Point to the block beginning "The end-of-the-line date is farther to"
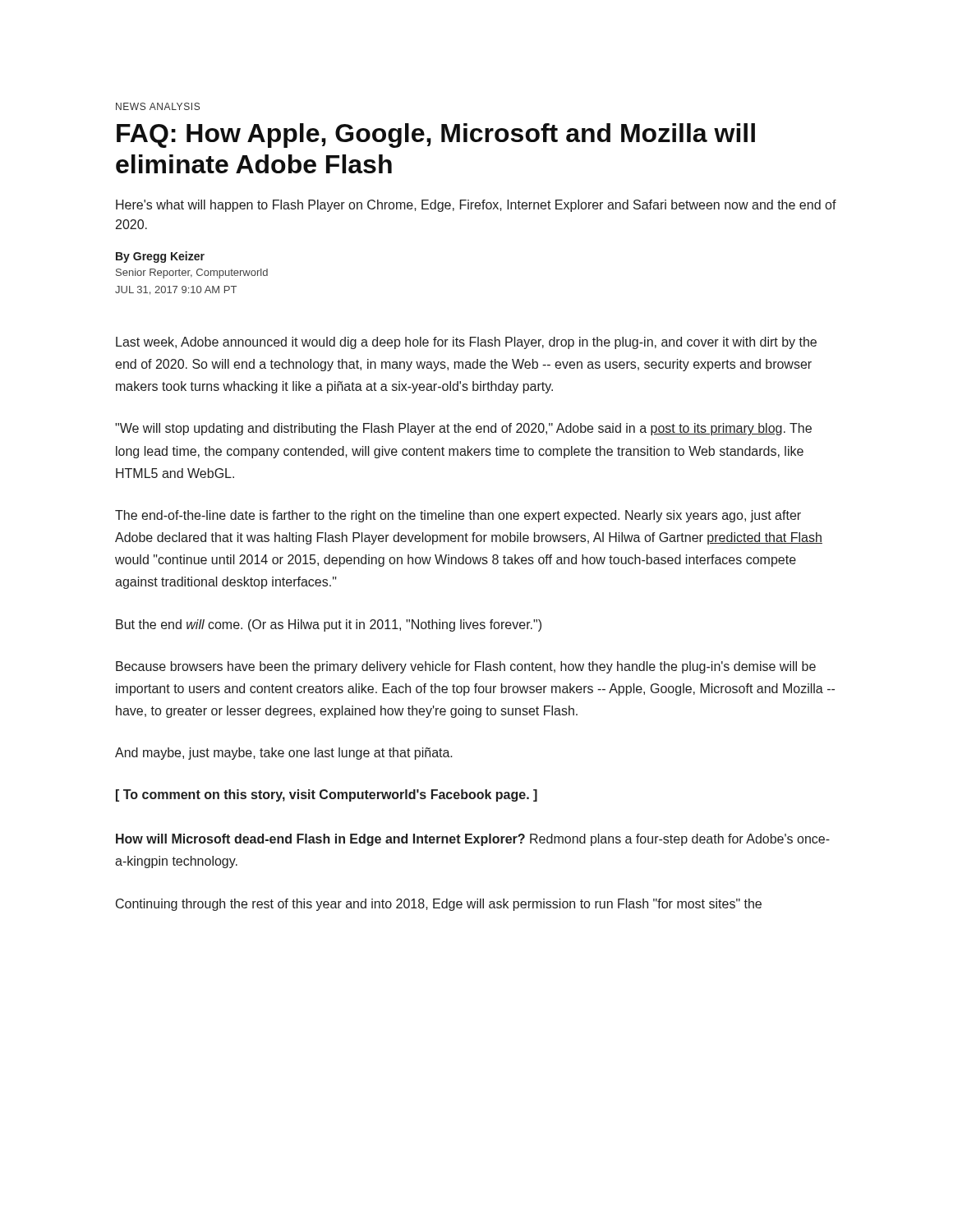Screen dimensions: 1232x953 (476, 549)
